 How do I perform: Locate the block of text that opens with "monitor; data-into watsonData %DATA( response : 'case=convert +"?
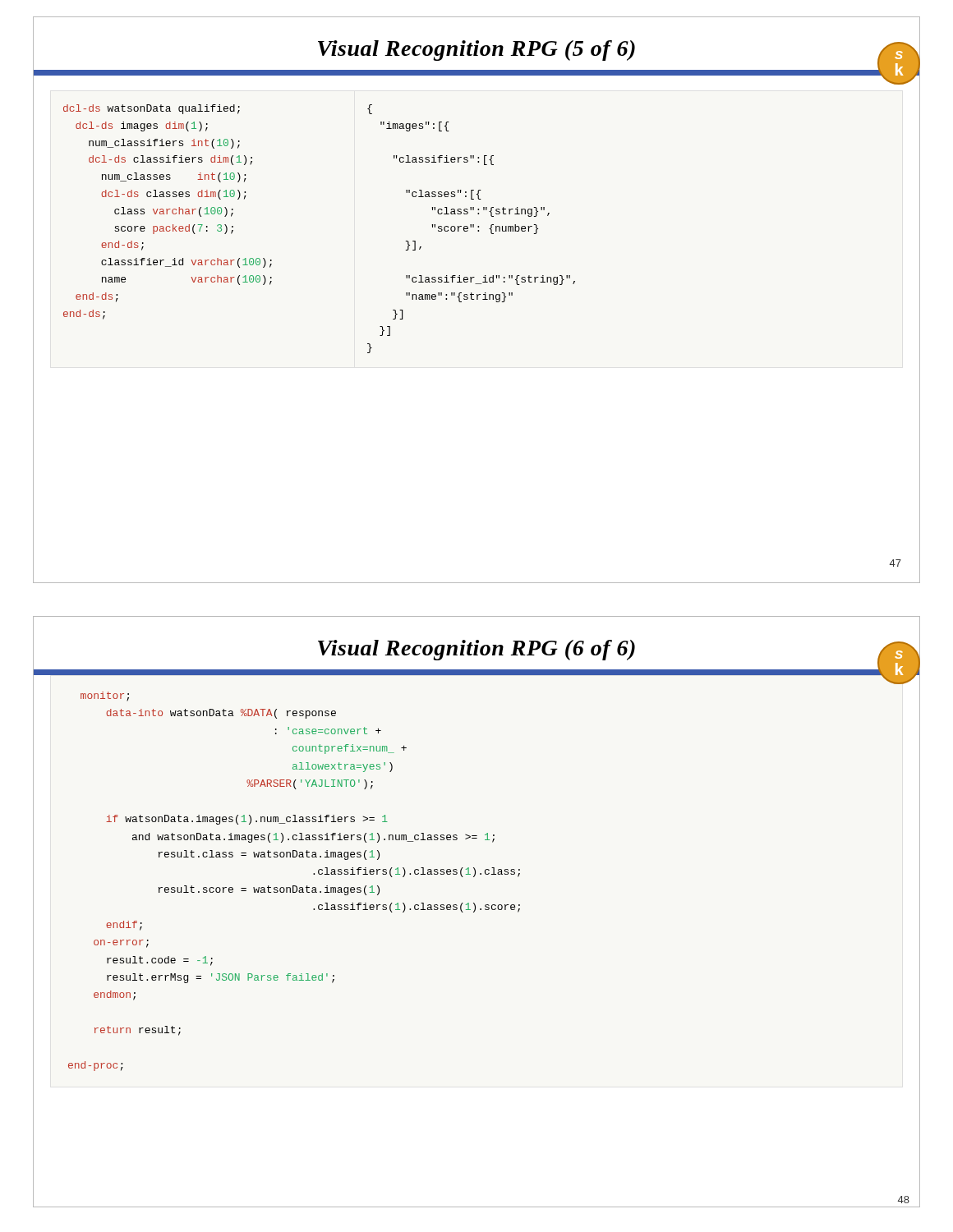click(x=295, y=881)
